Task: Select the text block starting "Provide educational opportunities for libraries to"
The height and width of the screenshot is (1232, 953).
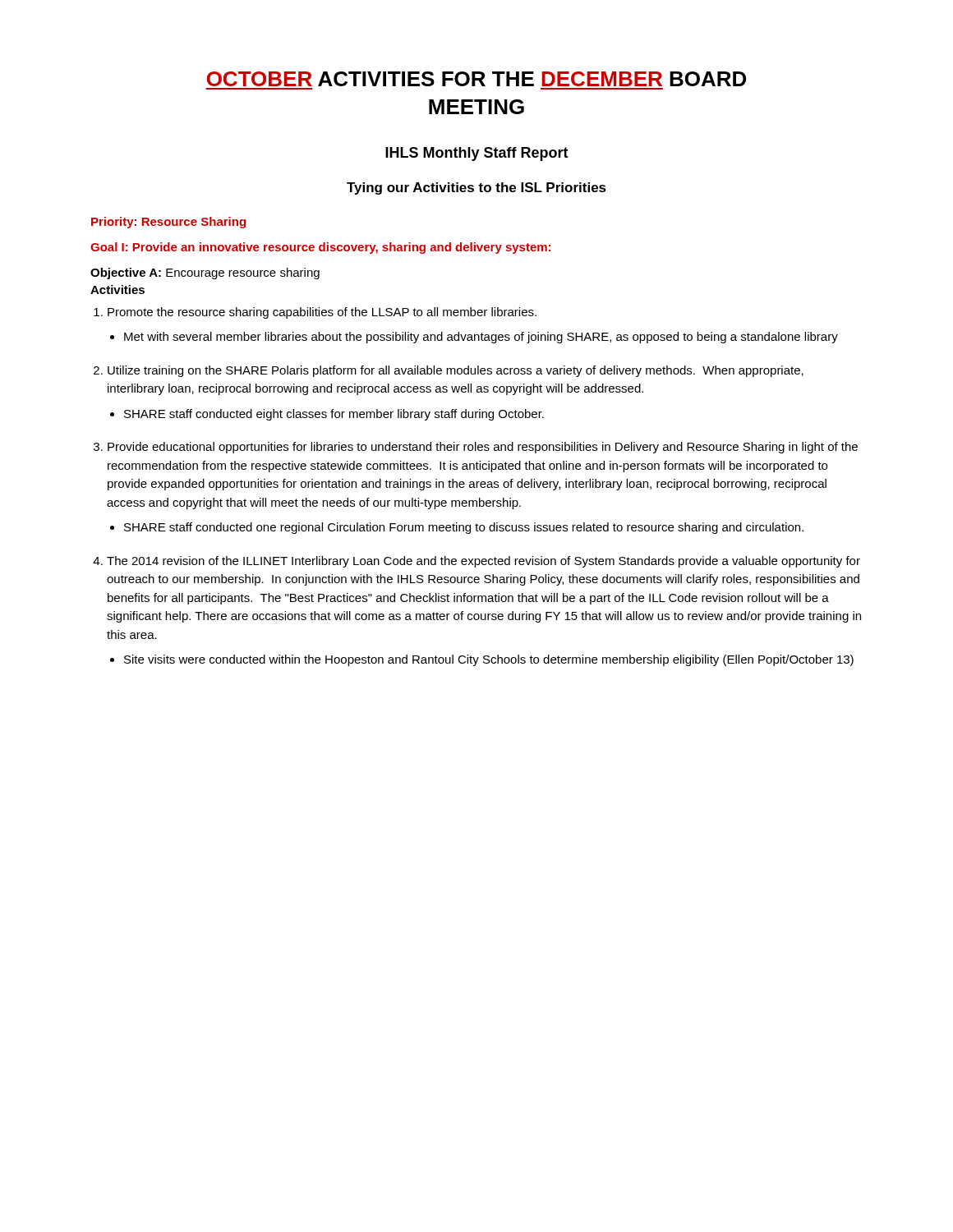Action: pos(485,488)
